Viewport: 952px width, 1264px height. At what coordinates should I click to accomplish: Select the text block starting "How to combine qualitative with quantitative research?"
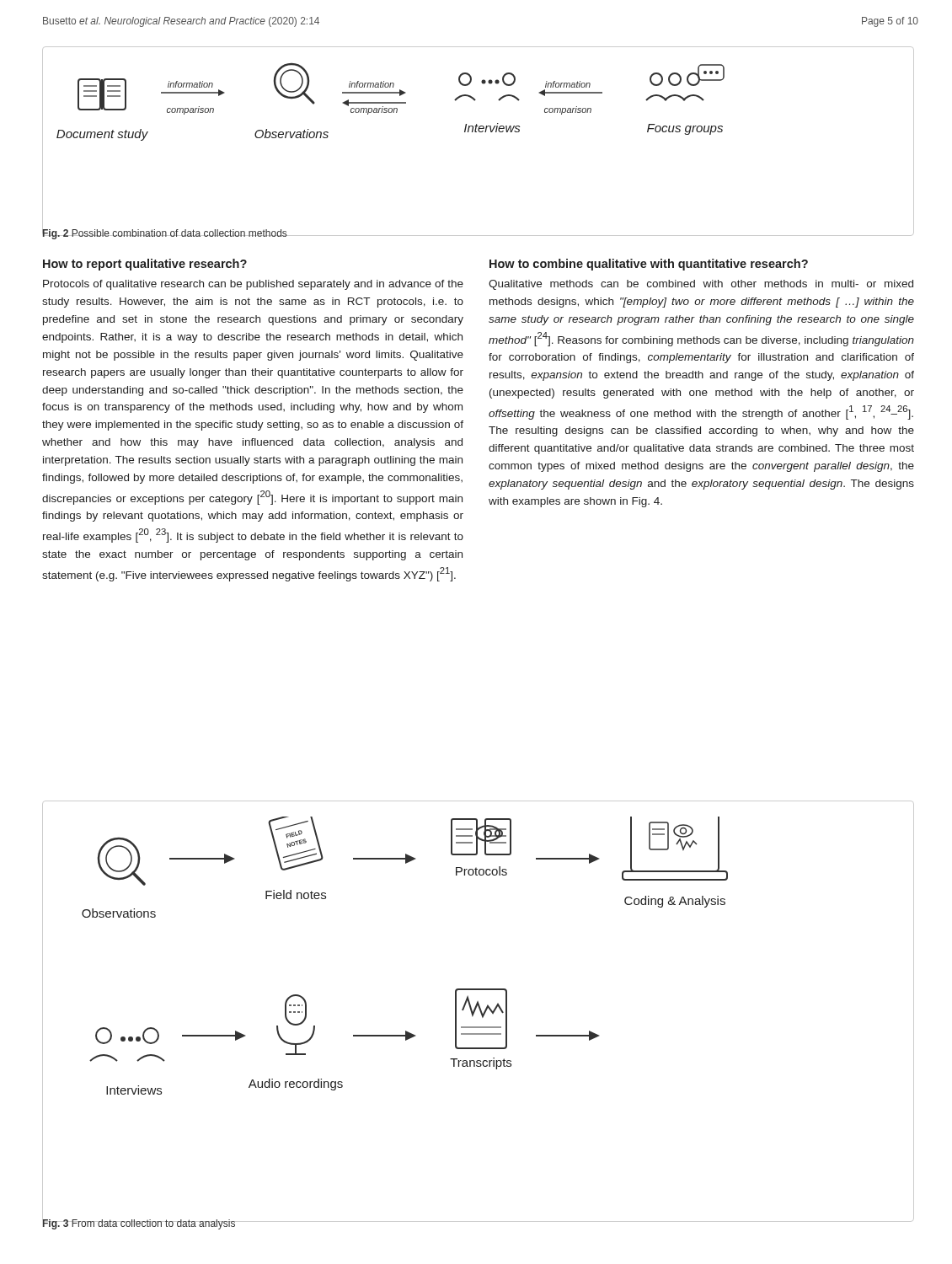click(x=649, y=264)
